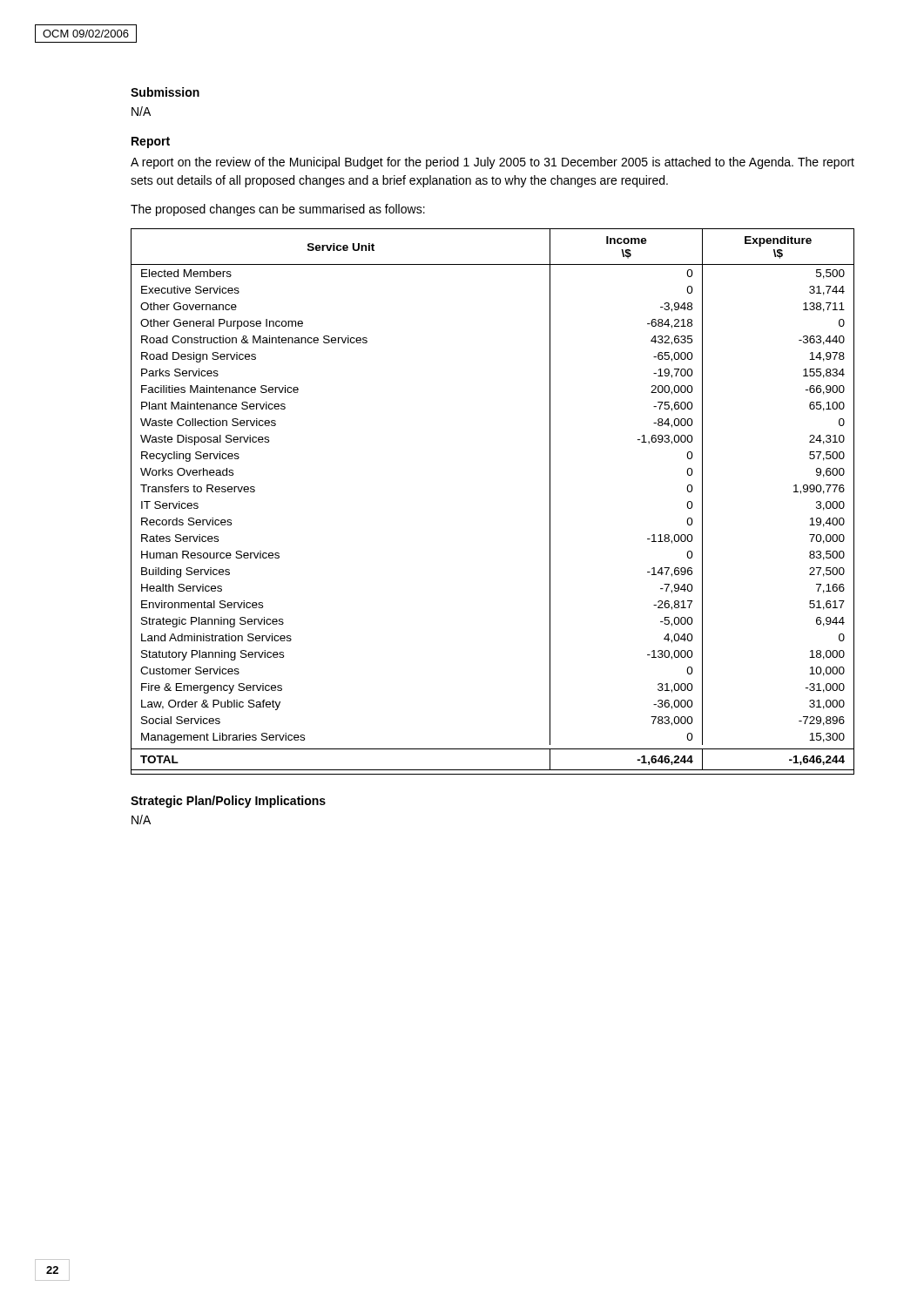The width and height of the screenshot is (924, 1307).
Task: Where does it say "Strategic Plan/Policy Implications"?
Action: tap(228, 801)
